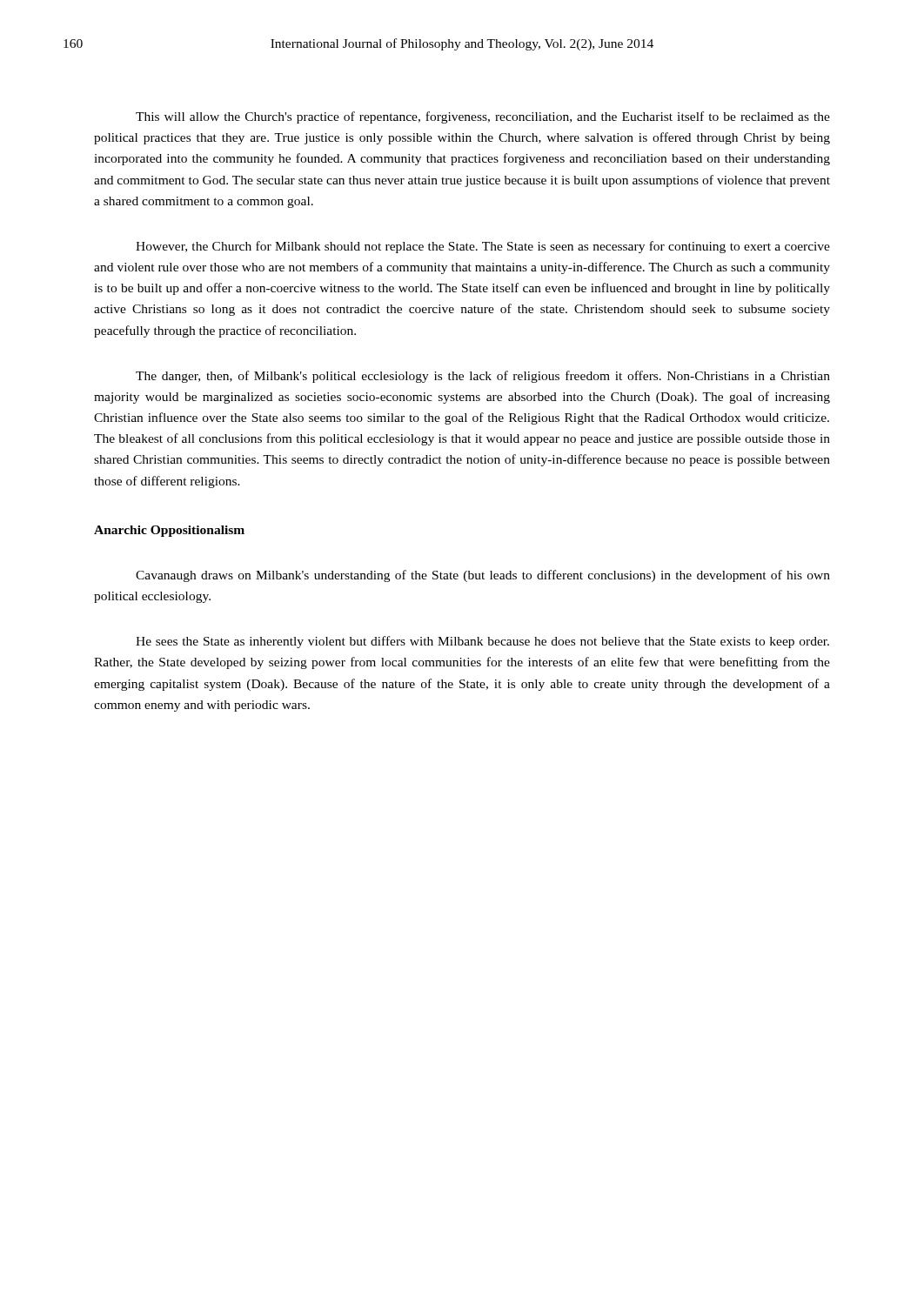Locate the block starting "This will allow the"
The width and height of the screenshot is (924, 1305).
click(x=462, y=158)
